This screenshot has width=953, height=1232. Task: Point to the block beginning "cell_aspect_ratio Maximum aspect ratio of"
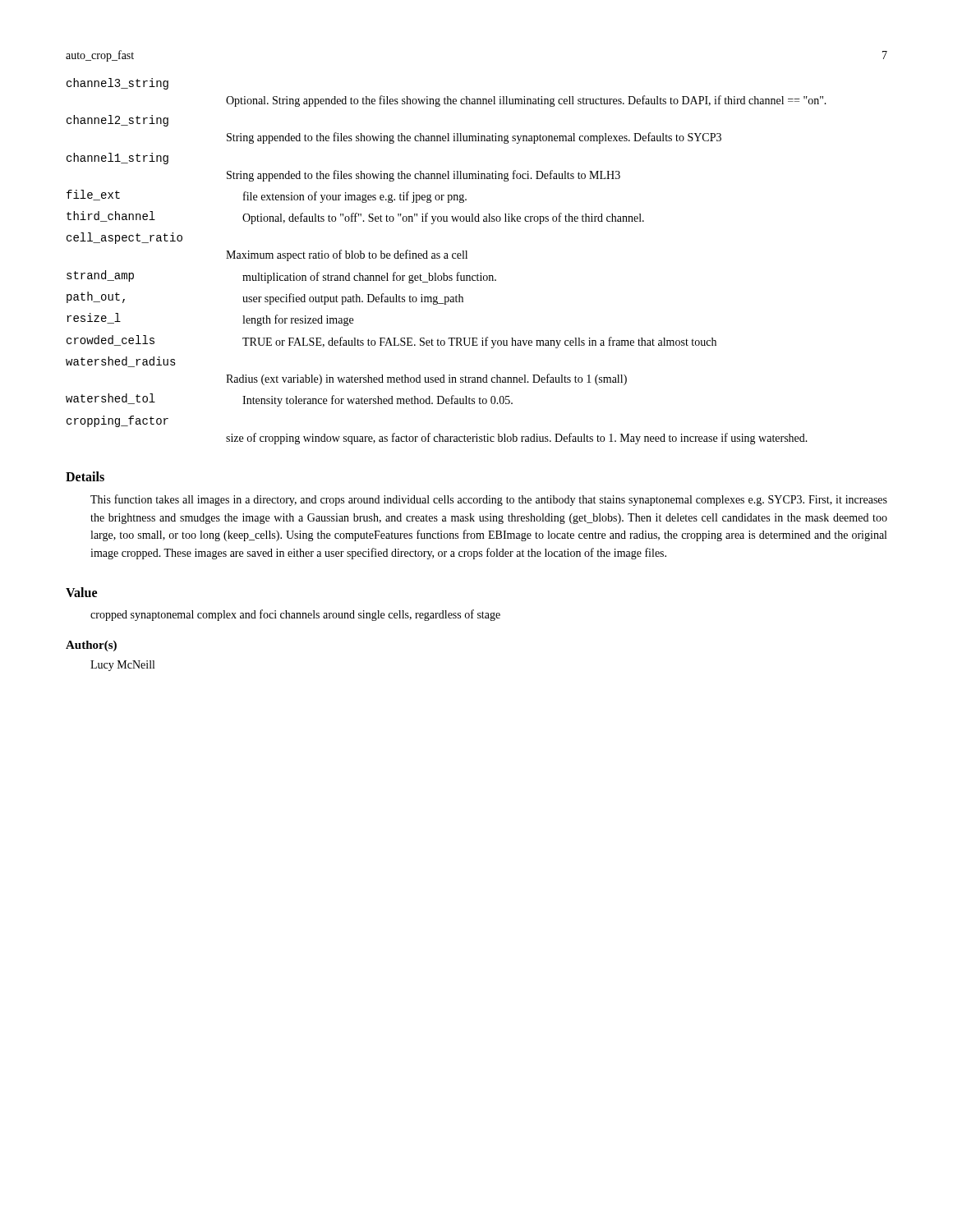(x=476, y=248)
